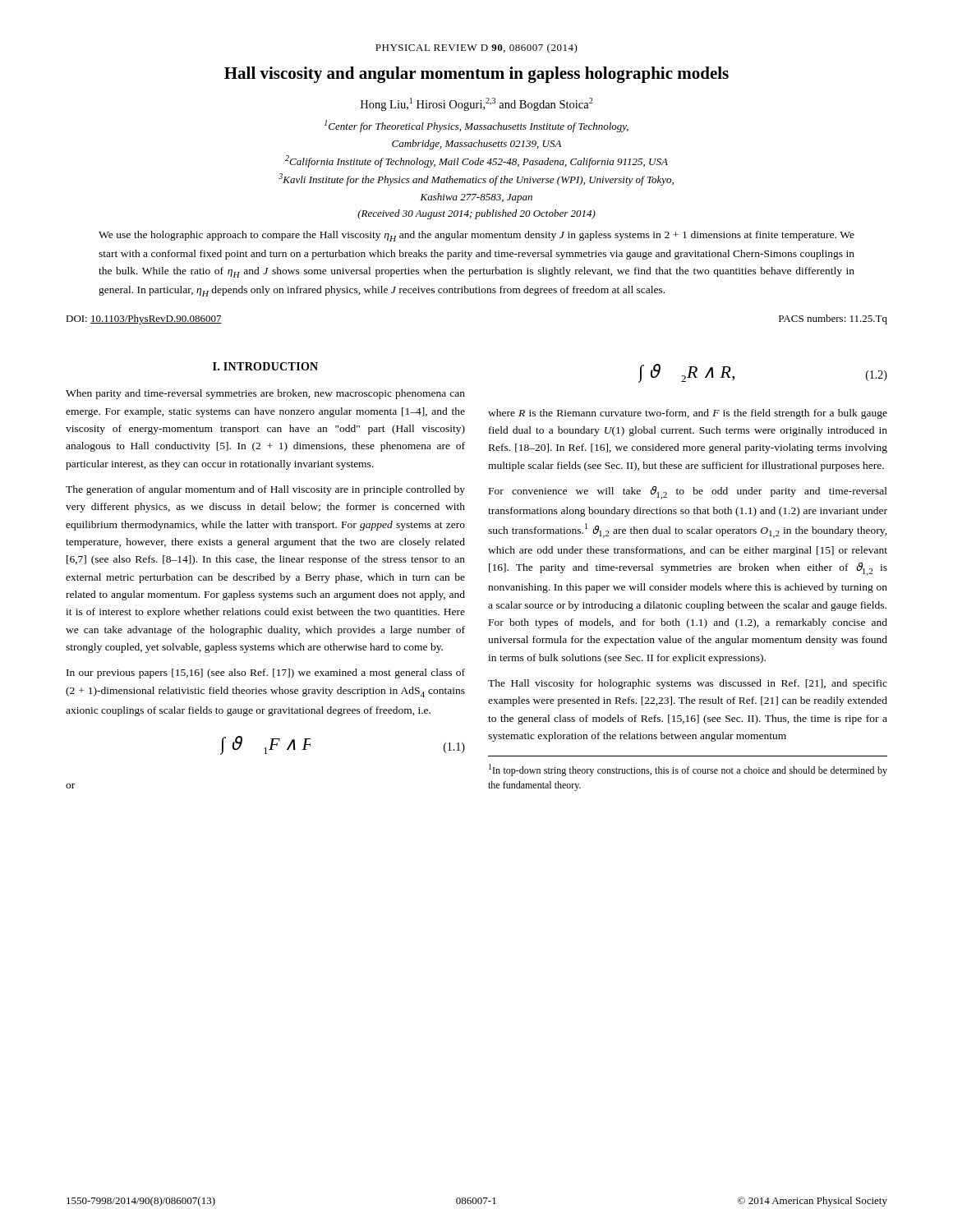Find the block starting "When parity and time-reversal"
953x1232 pixels.
coord(265,428)
